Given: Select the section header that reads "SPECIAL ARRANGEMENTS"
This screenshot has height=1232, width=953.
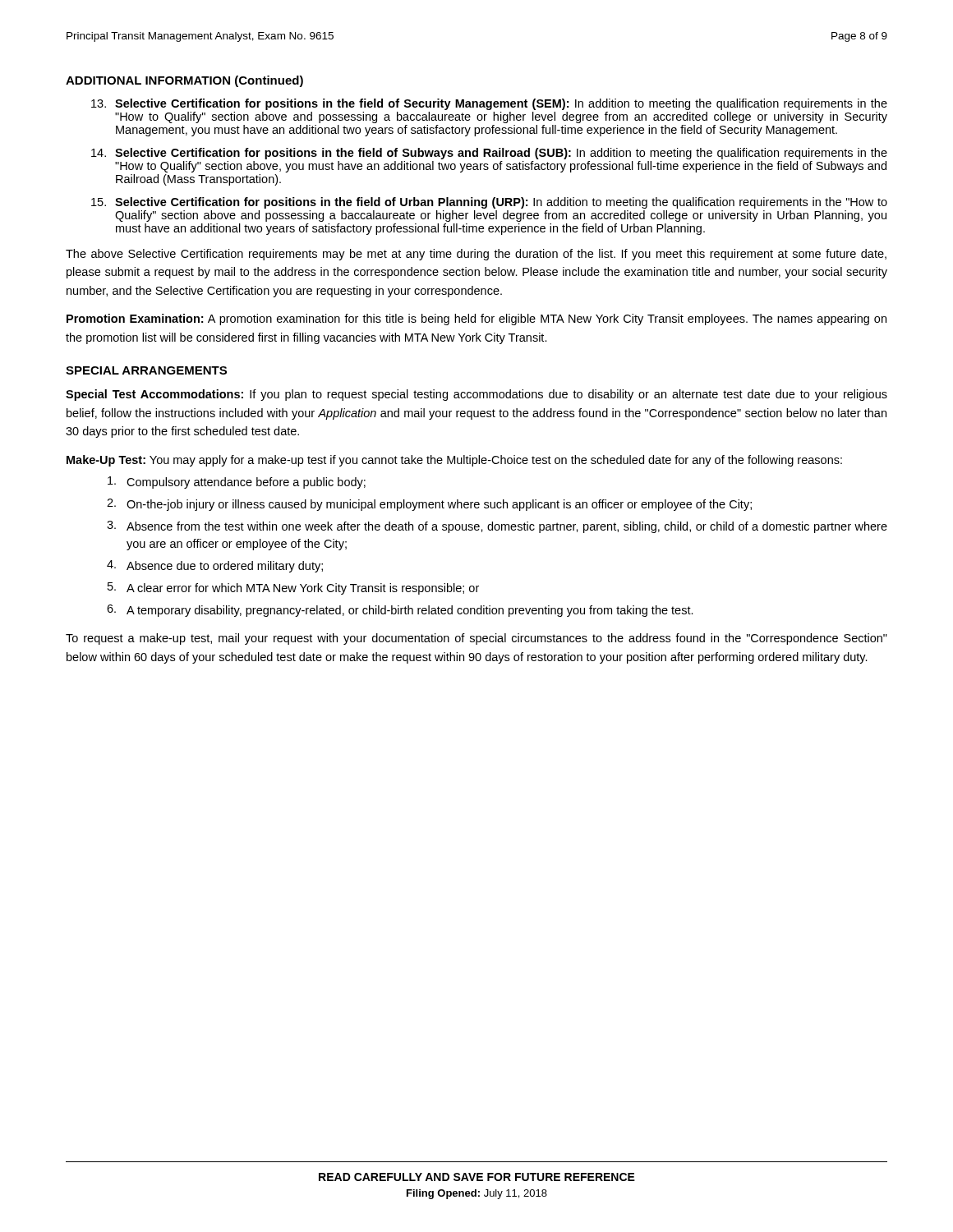Looking at the screenshot, I should pyautogui.click(x=147, y=370).
